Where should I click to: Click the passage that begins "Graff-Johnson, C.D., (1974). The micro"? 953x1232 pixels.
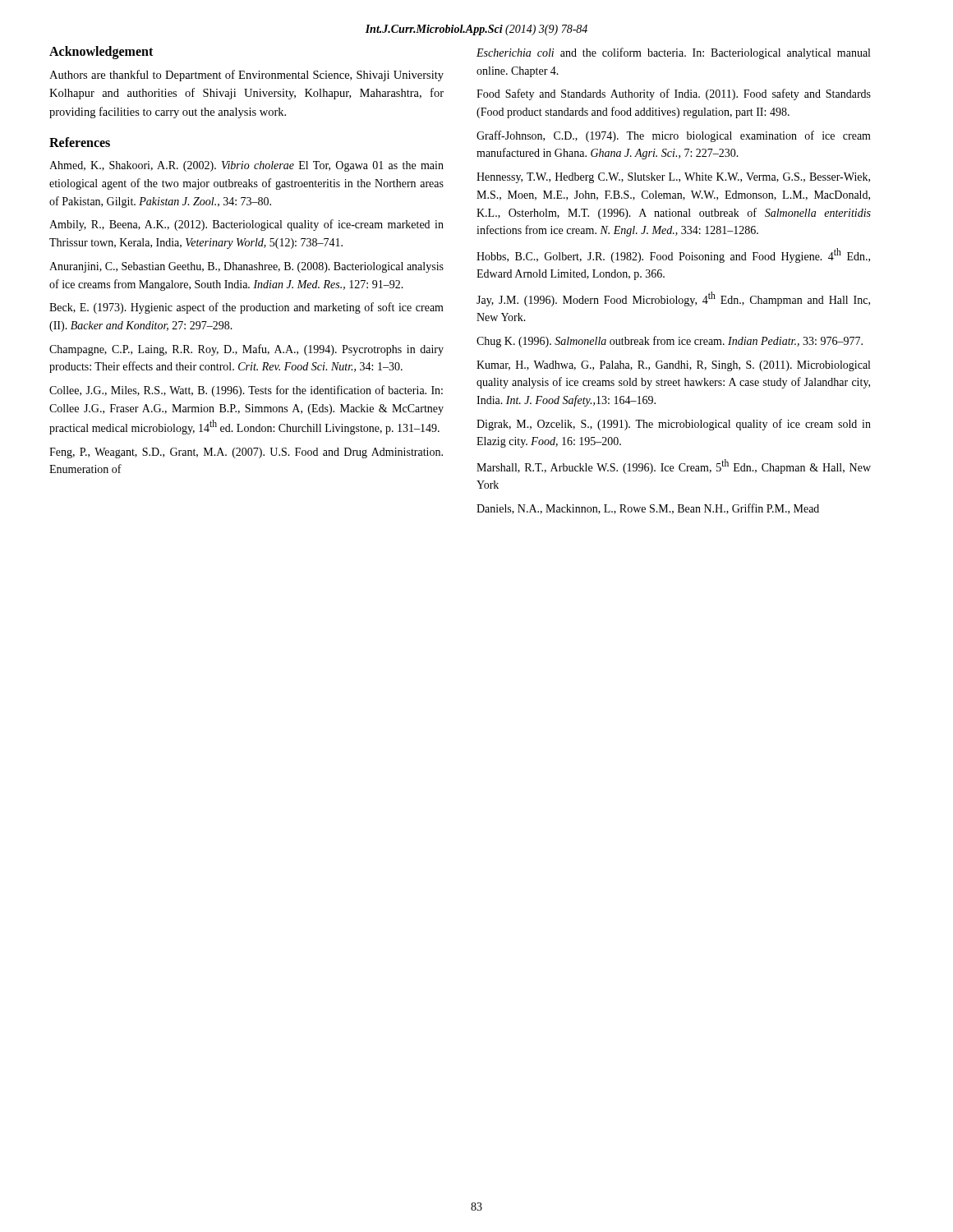coord(674,145)
